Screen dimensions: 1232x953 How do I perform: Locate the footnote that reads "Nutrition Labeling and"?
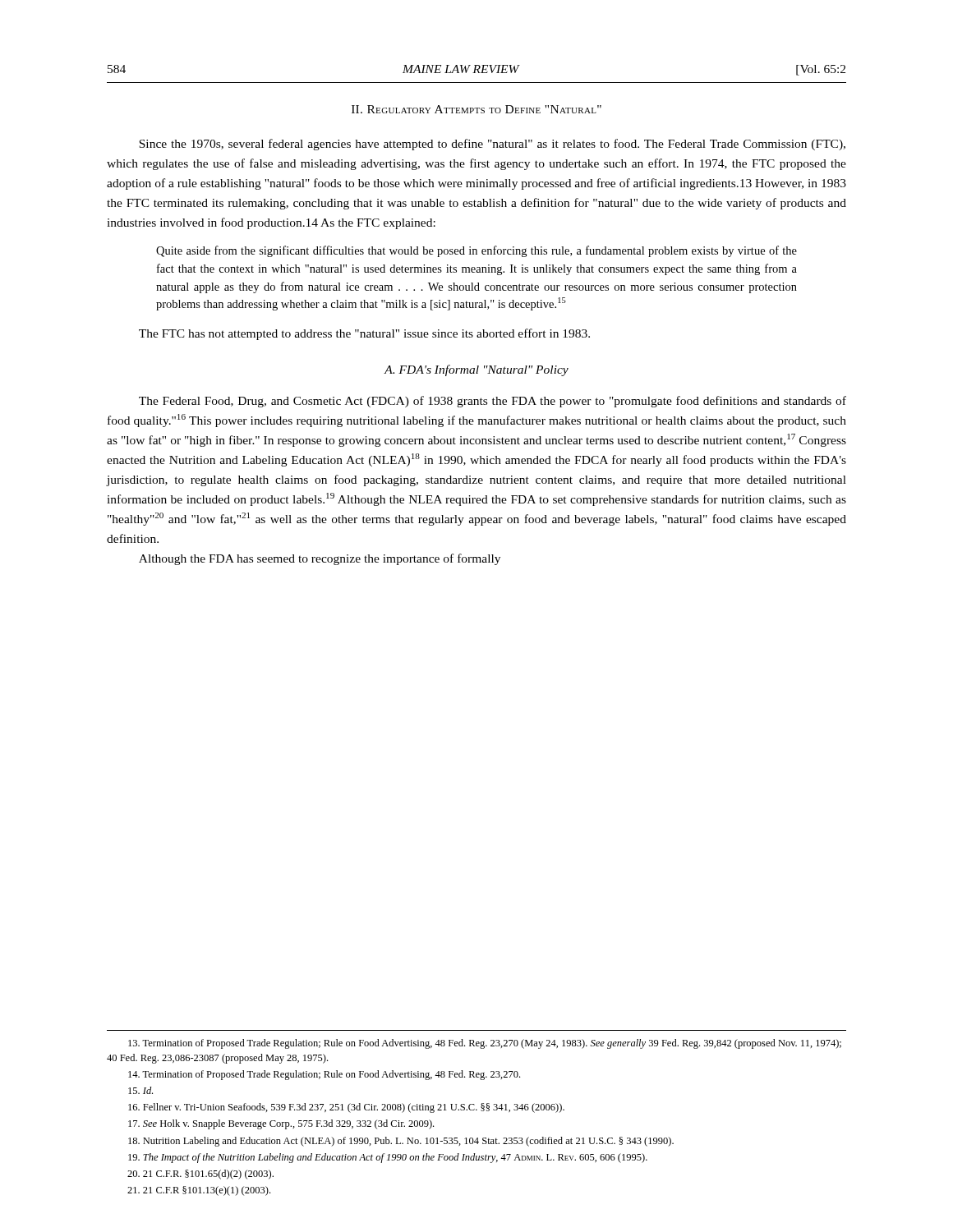[401, 1140]
